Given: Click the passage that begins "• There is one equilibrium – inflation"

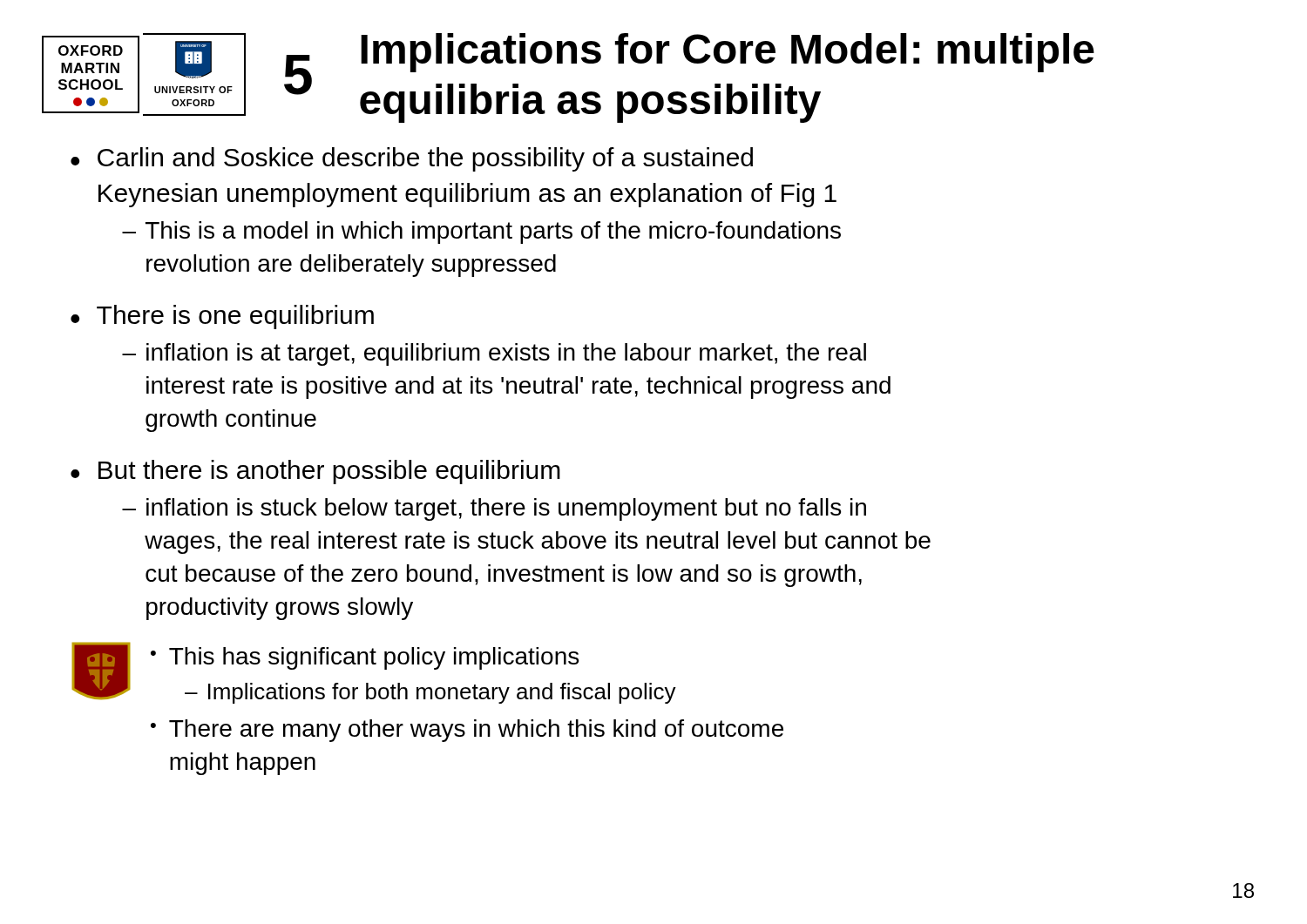Looking at the screenshot, I should click(481, 369).
